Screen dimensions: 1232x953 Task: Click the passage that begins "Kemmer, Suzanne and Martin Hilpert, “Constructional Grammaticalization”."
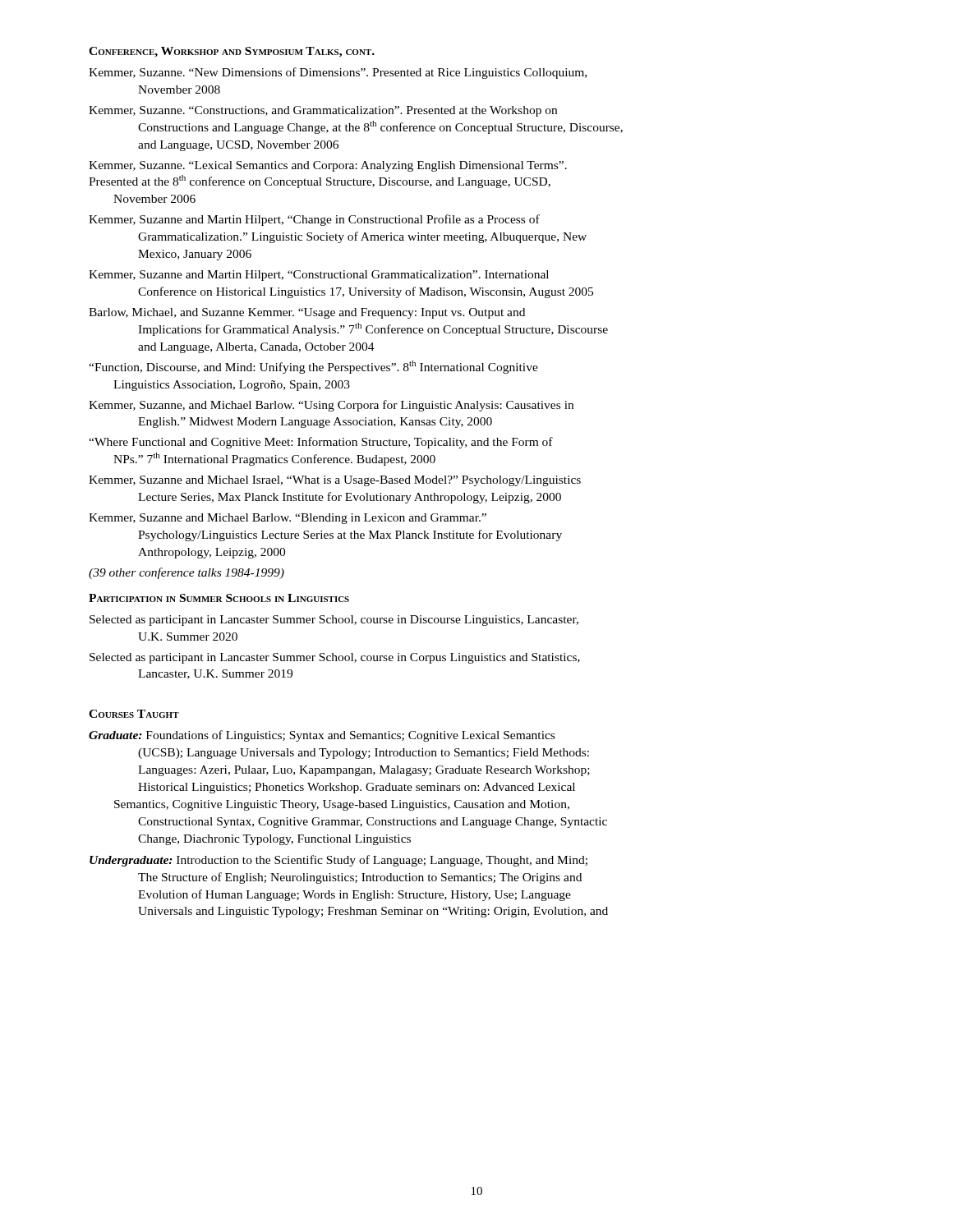pyautogui.click(x=476, y=284)
